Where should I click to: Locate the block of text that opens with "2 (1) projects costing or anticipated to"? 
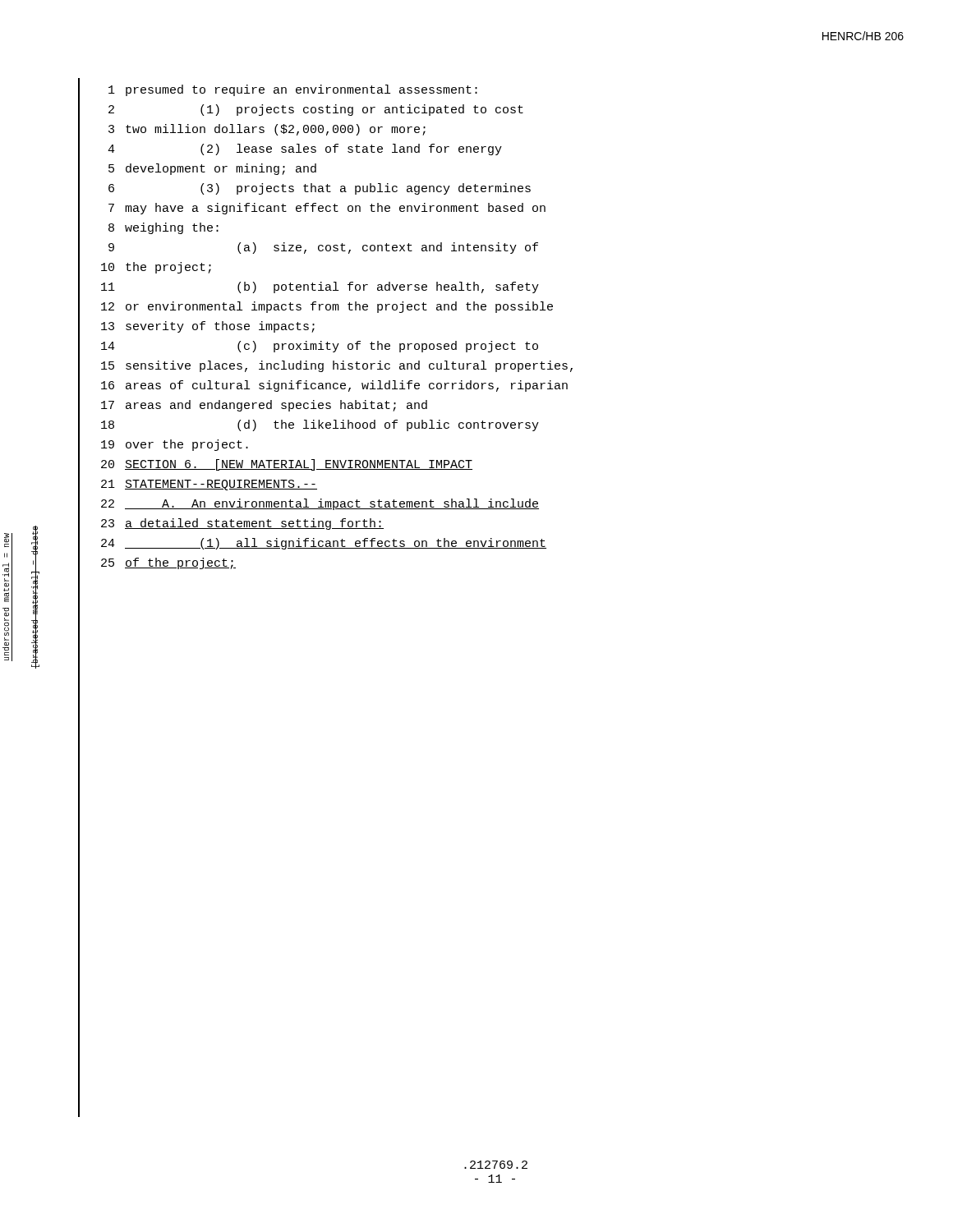pyautogui.click(x=495, y=111)
